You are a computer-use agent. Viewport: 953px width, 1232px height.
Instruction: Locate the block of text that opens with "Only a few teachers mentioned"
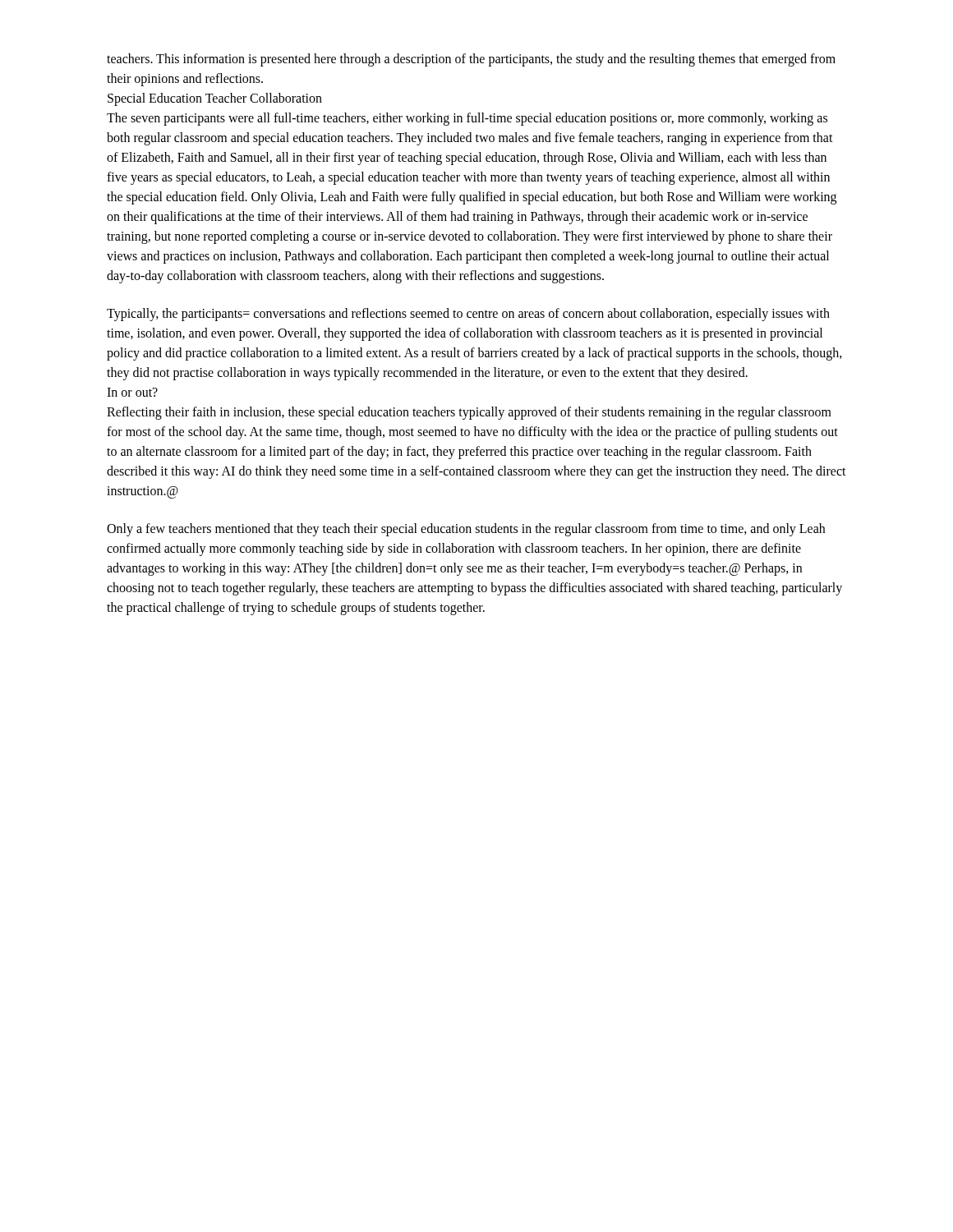coord(475,568)
